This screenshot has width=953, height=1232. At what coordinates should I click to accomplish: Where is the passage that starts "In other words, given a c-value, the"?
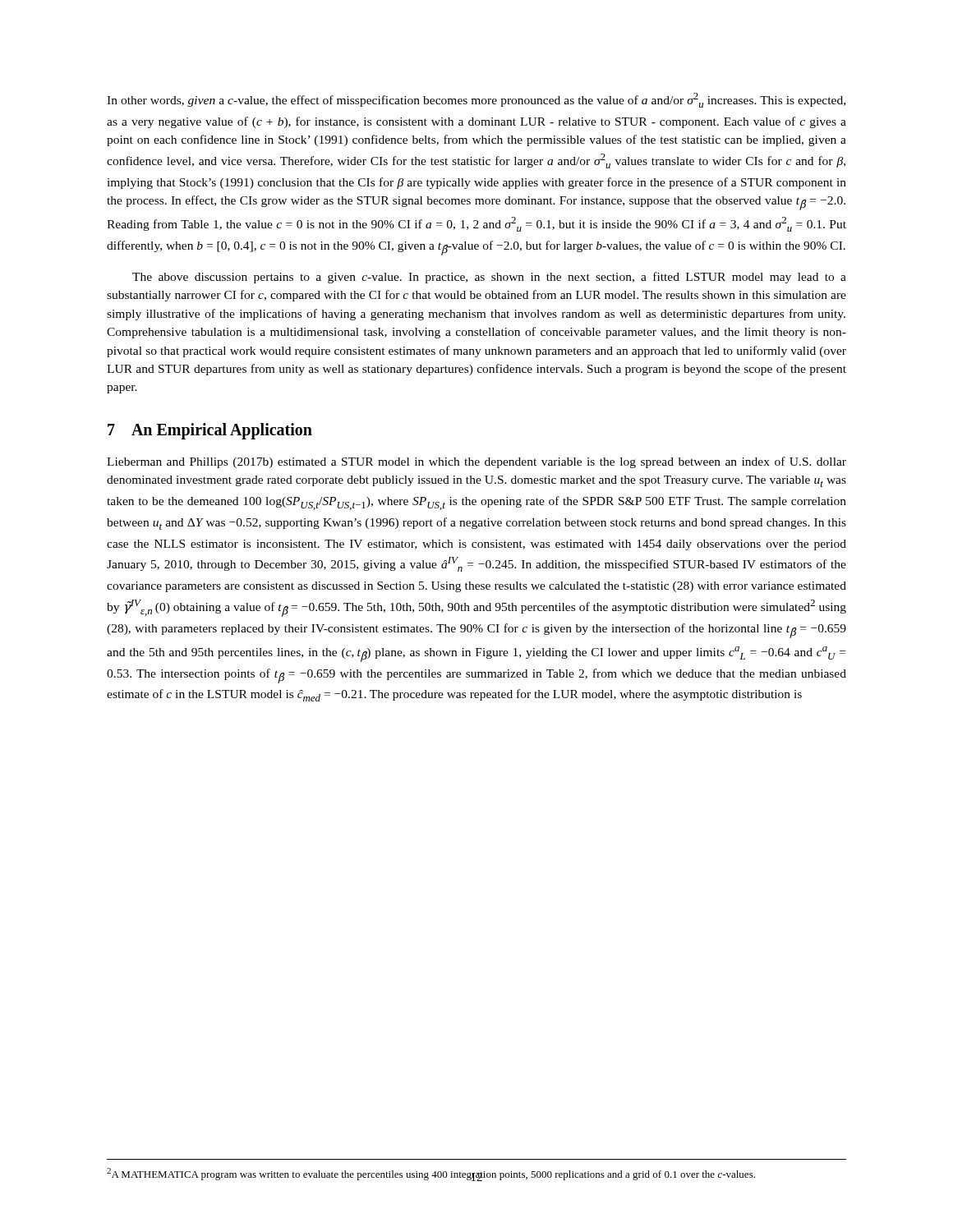476,173
